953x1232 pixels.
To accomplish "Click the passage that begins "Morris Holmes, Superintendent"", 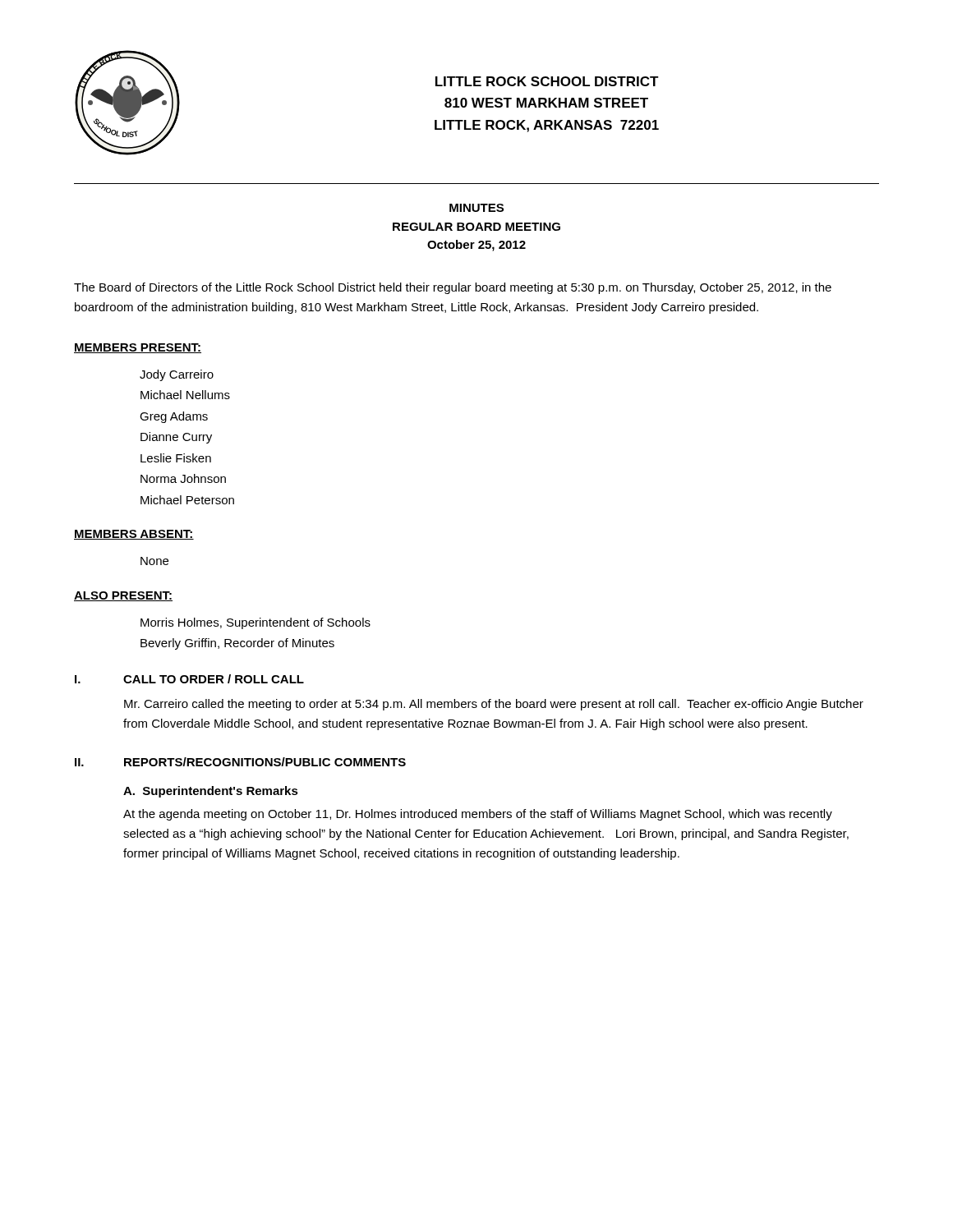I will pos(256,623).
